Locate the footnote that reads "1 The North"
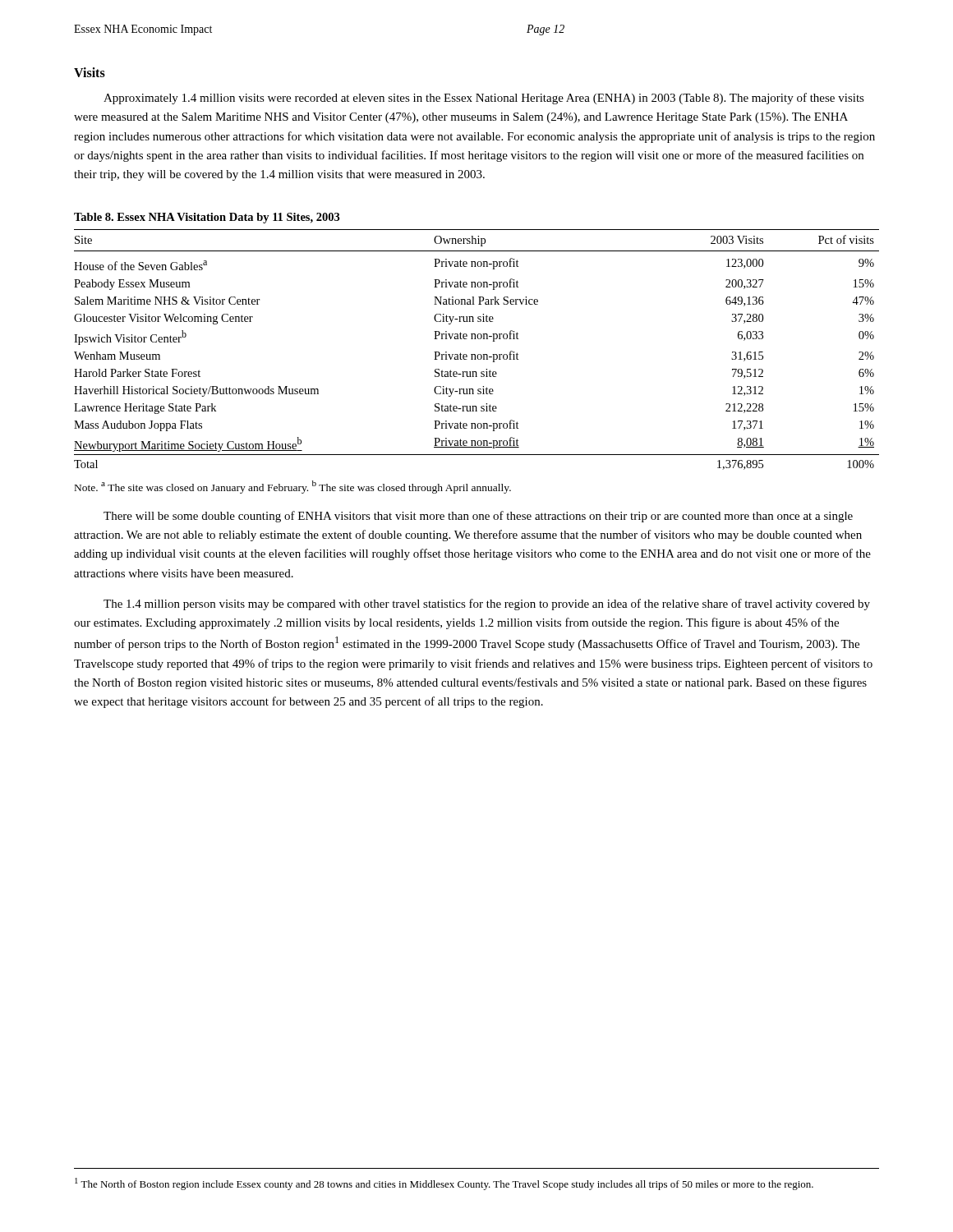Viewport: 953px width, 1232px height. click(476, 1183)
